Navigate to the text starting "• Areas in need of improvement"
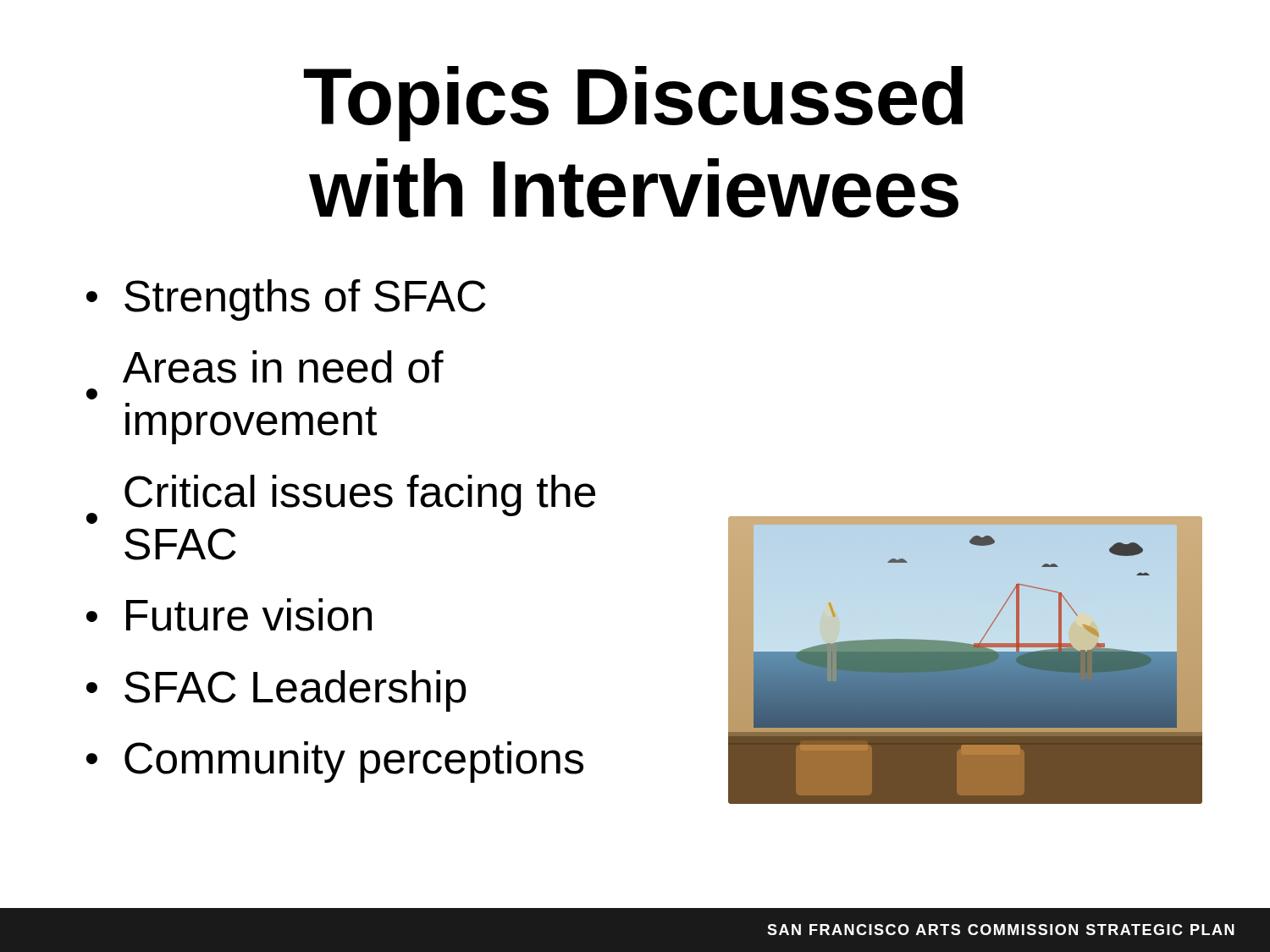The height and width of the screenshot is (952, 1270). [x=390, y=394]
